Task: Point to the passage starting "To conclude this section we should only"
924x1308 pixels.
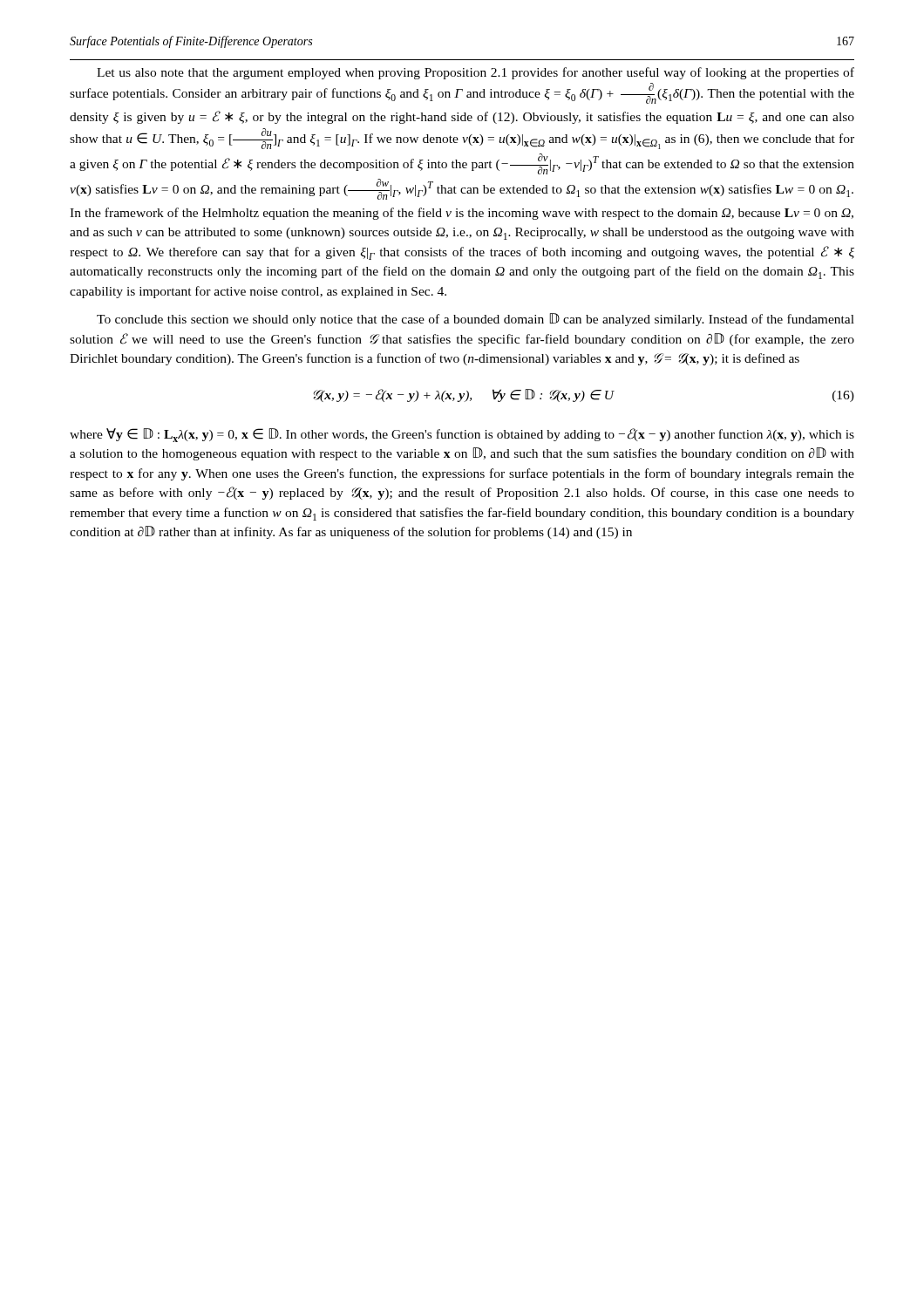Action: point(462,339)
